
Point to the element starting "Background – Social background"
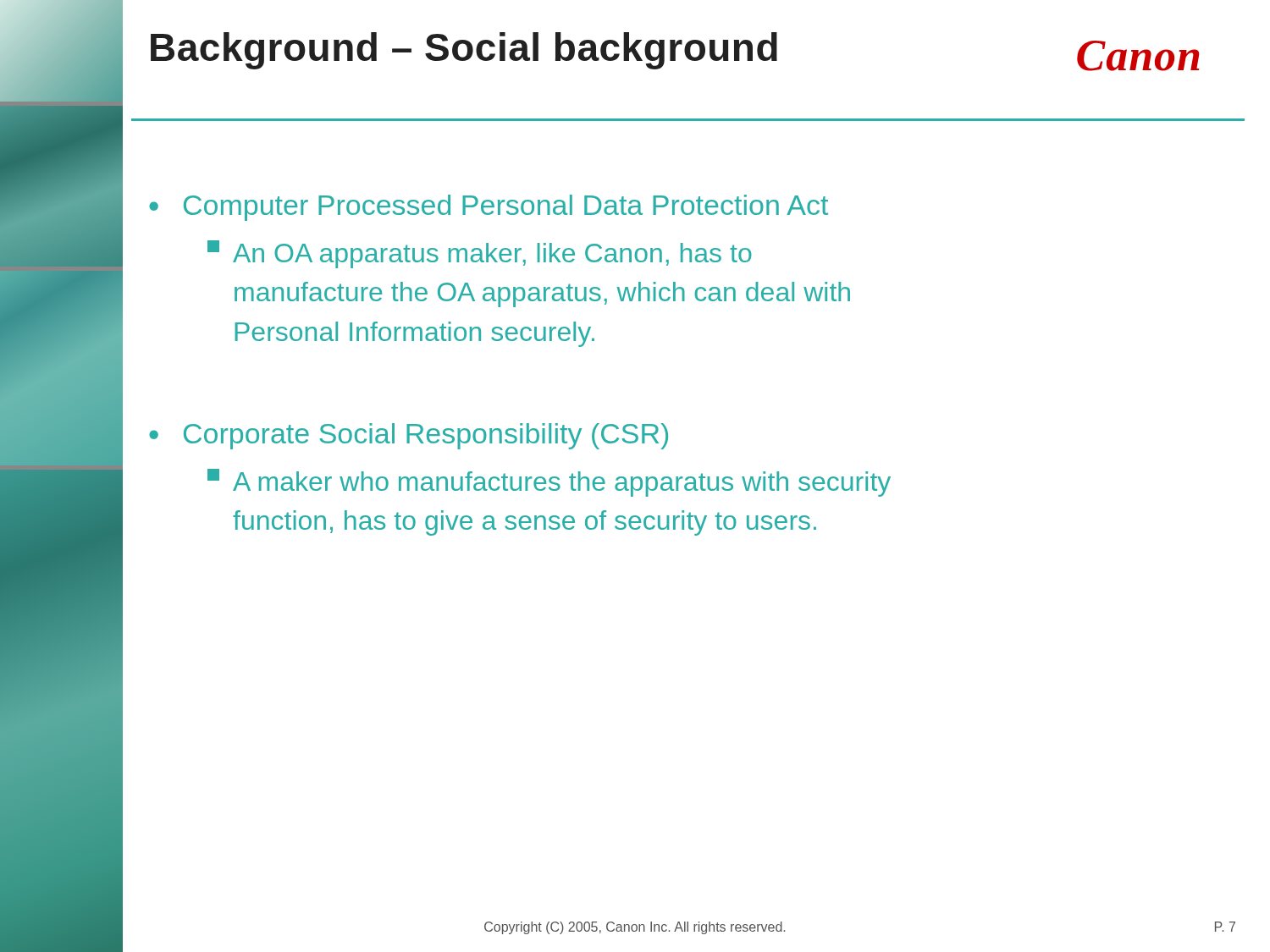pyautogui.click(x=624, y=48)
